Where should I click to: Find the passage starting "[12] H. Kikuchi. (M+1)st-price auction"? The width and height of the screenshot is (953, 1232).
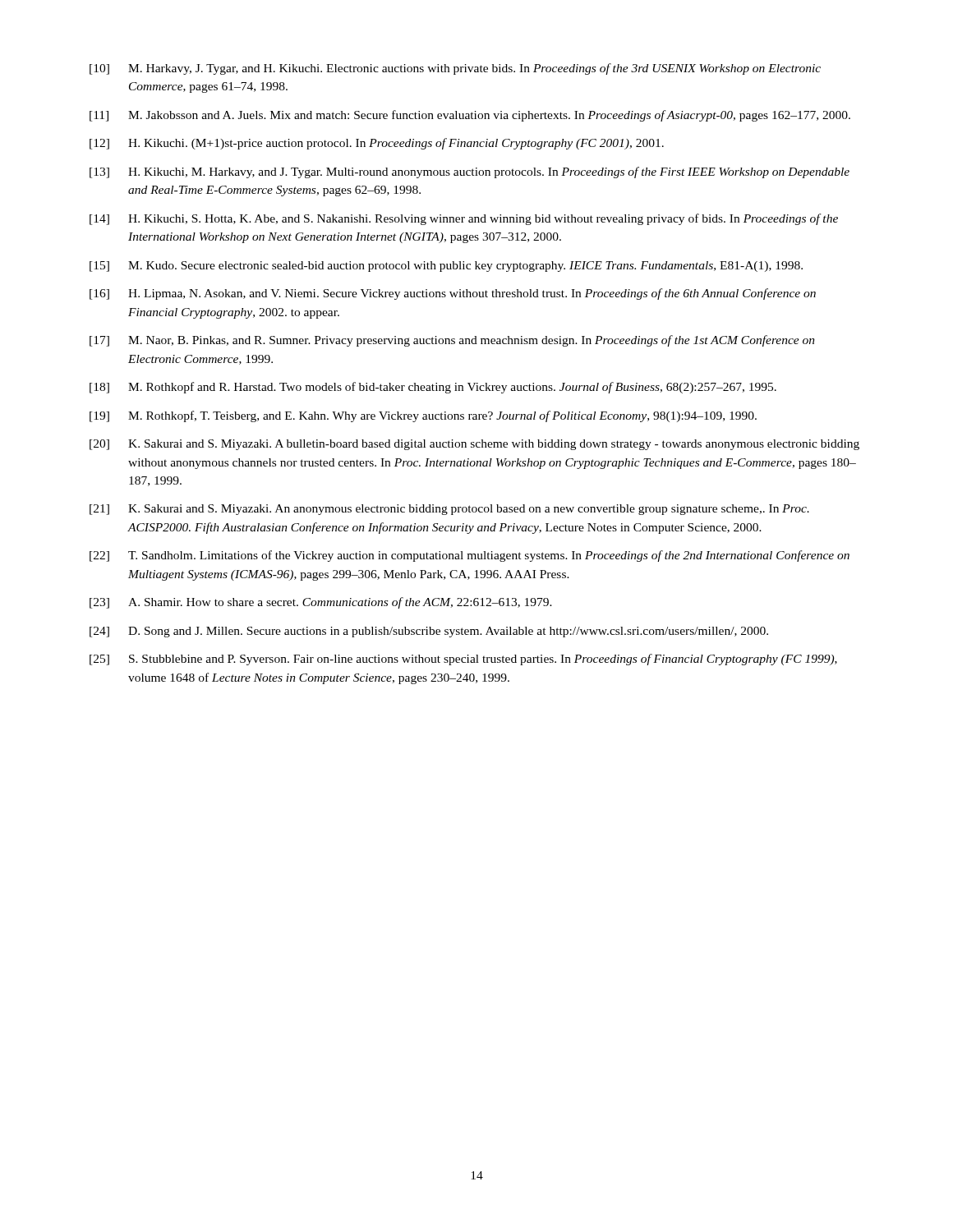(x=476, y=143)
